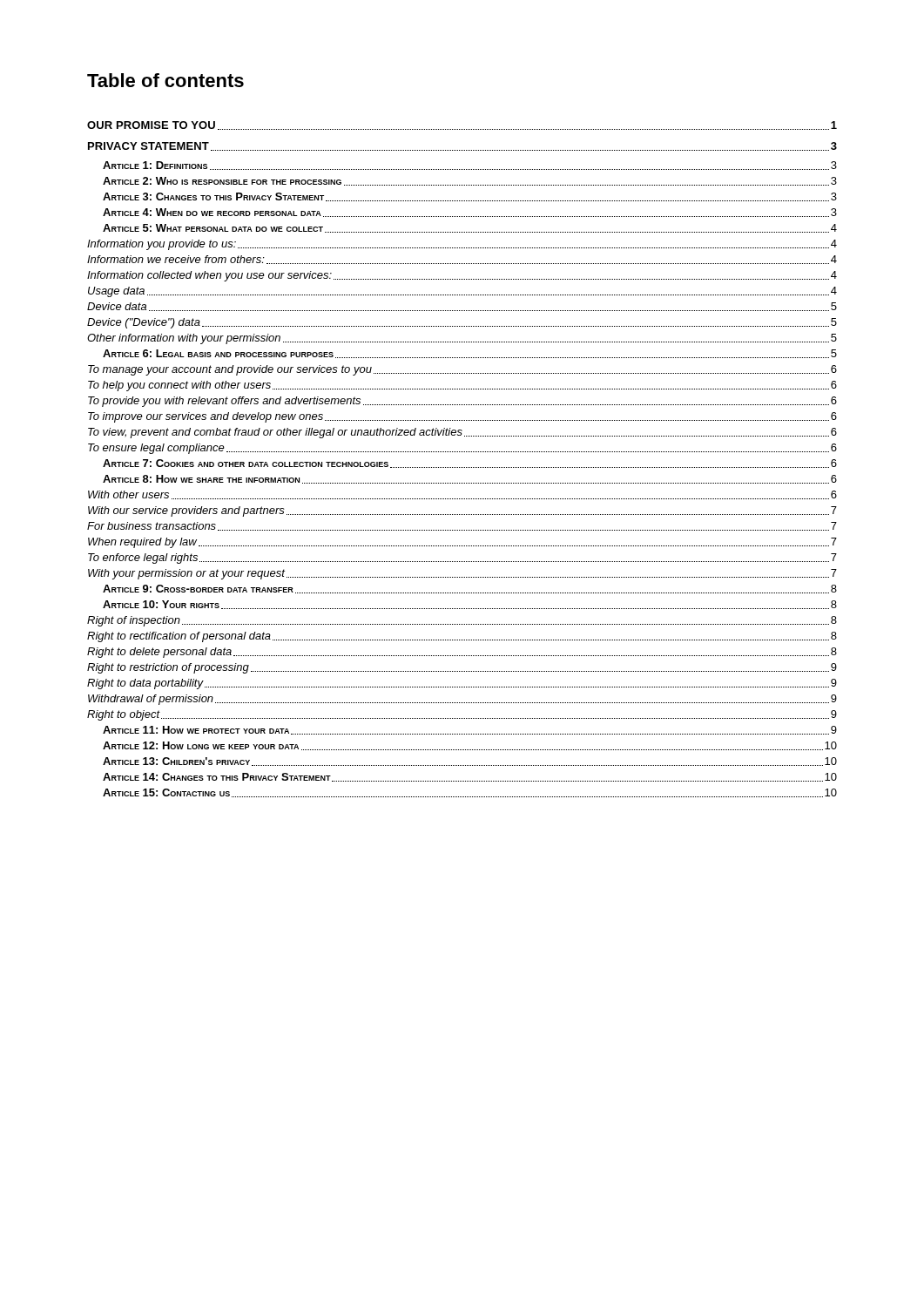The width and height of the screenshot is (924, 1307).
Task: Click on the text block starting "Article 11: How we protect your data"
Action: pyautogui.click(x=462, y=729)
